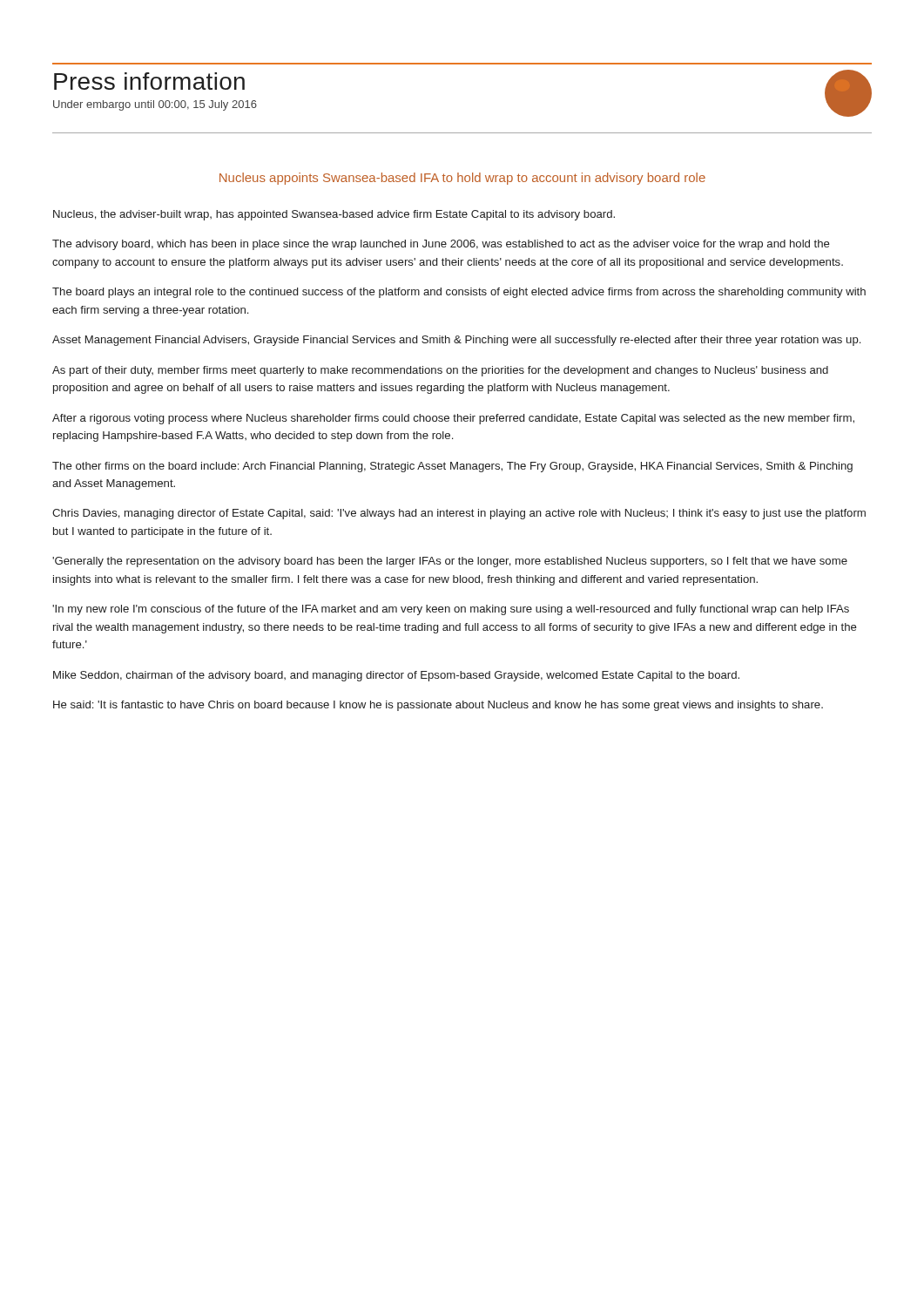Click the title
The height and width of the screenshot is (1307, 924).
pos(462,177)
